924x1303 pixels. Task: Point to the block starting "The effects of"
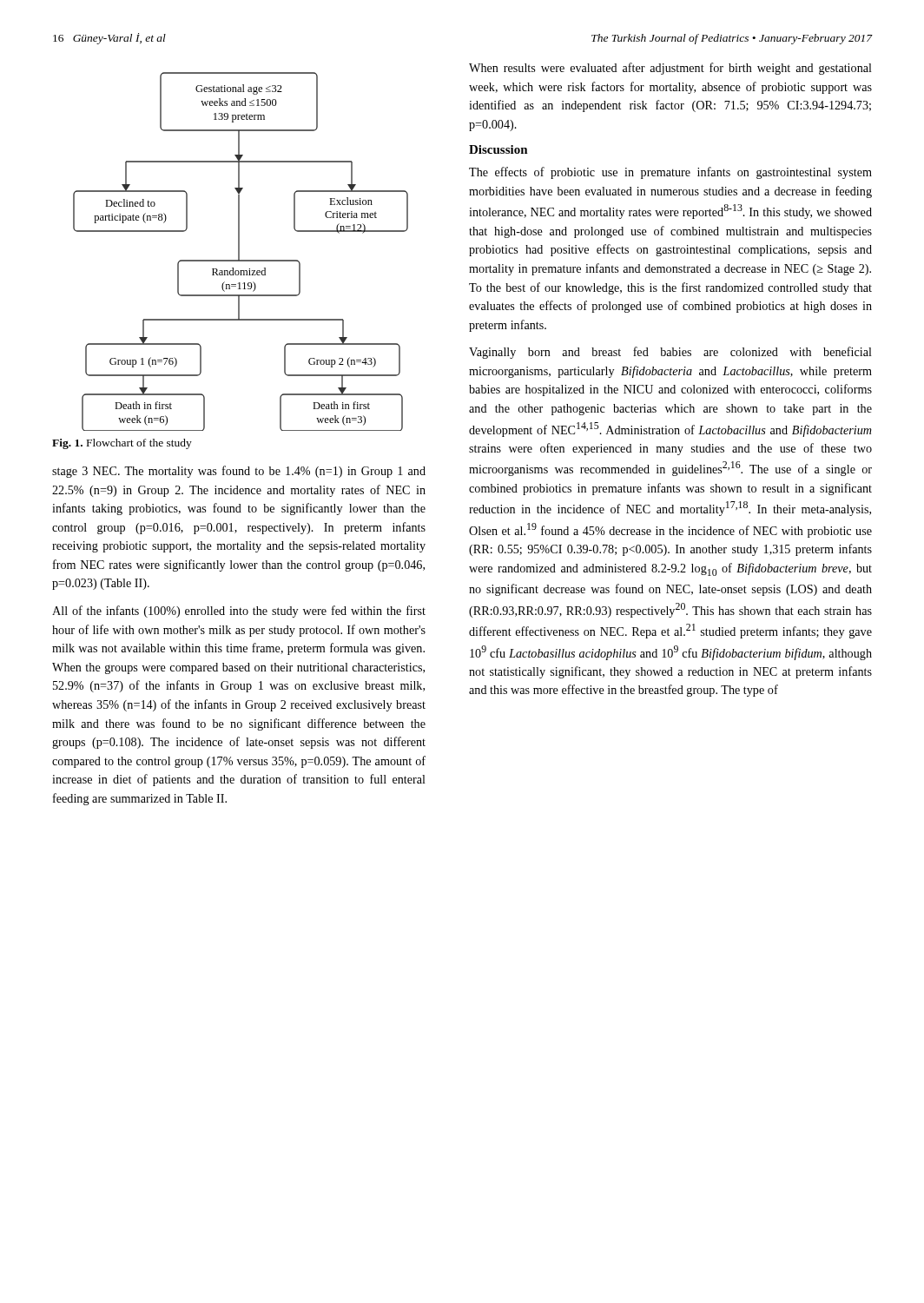[670, 432]
